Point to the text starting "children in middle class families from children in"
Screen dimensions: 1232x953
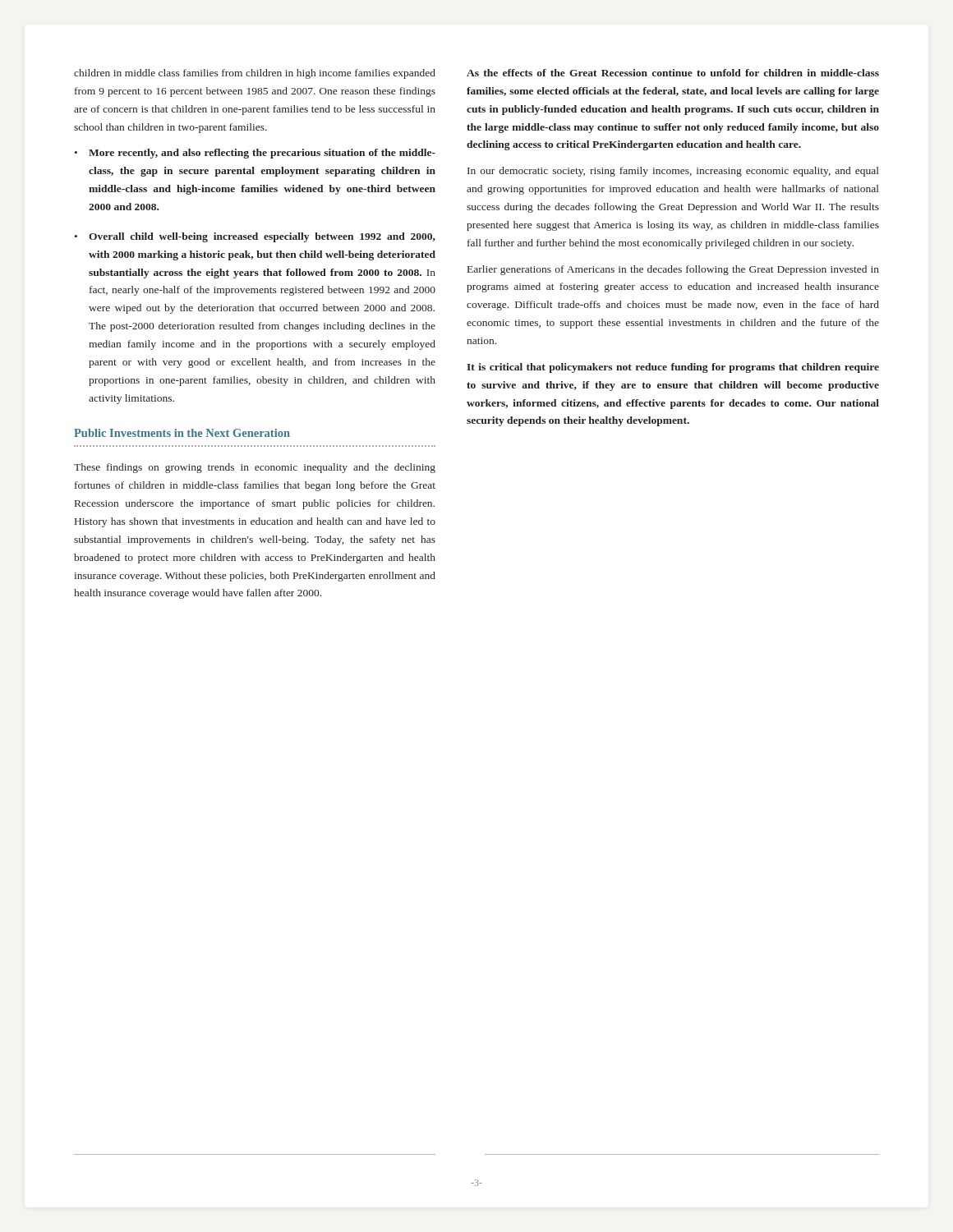(255, 100)
